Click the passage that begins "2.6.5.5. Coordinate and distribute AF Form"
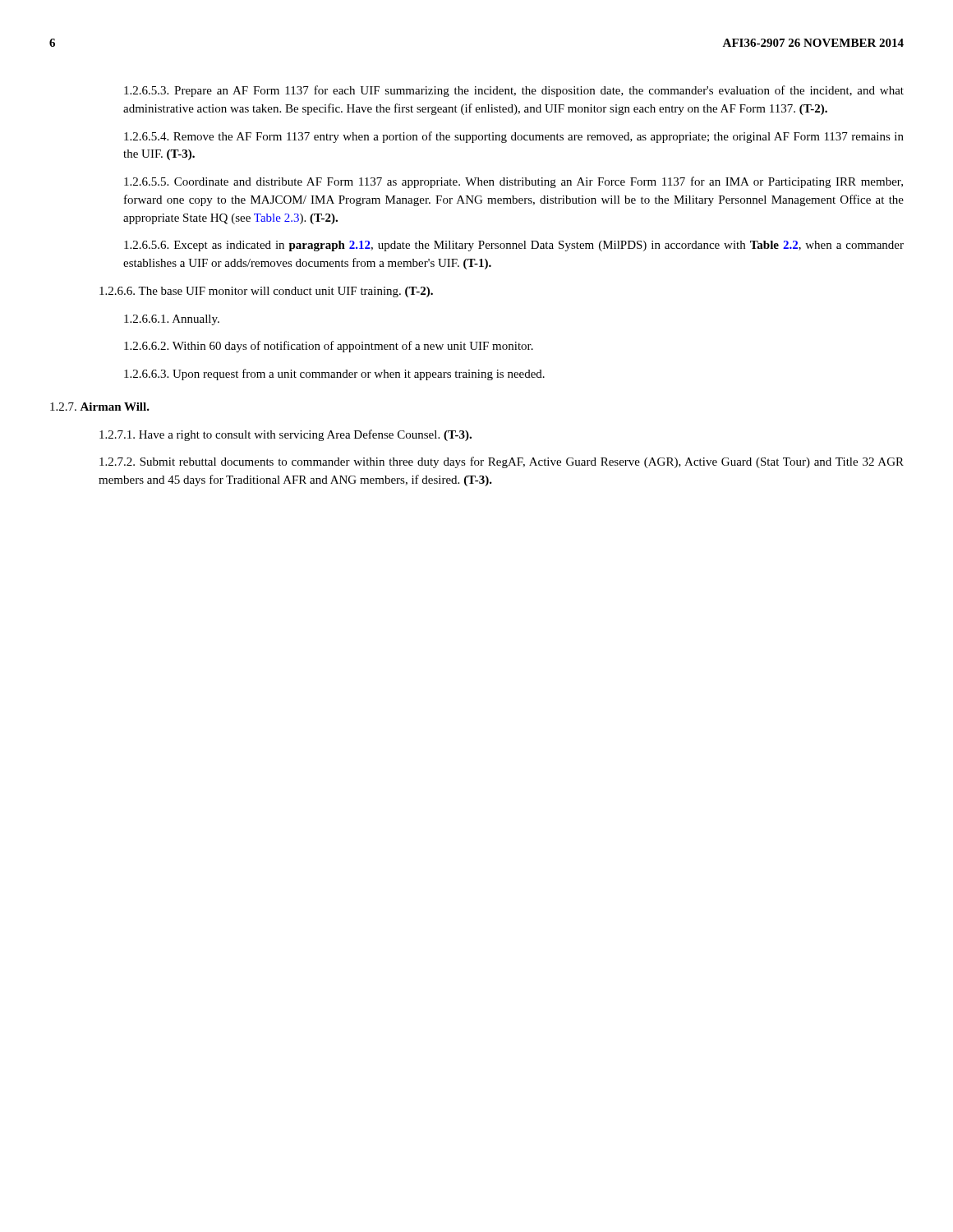This screenshot has height=1232, width=953. pos(513,199)
